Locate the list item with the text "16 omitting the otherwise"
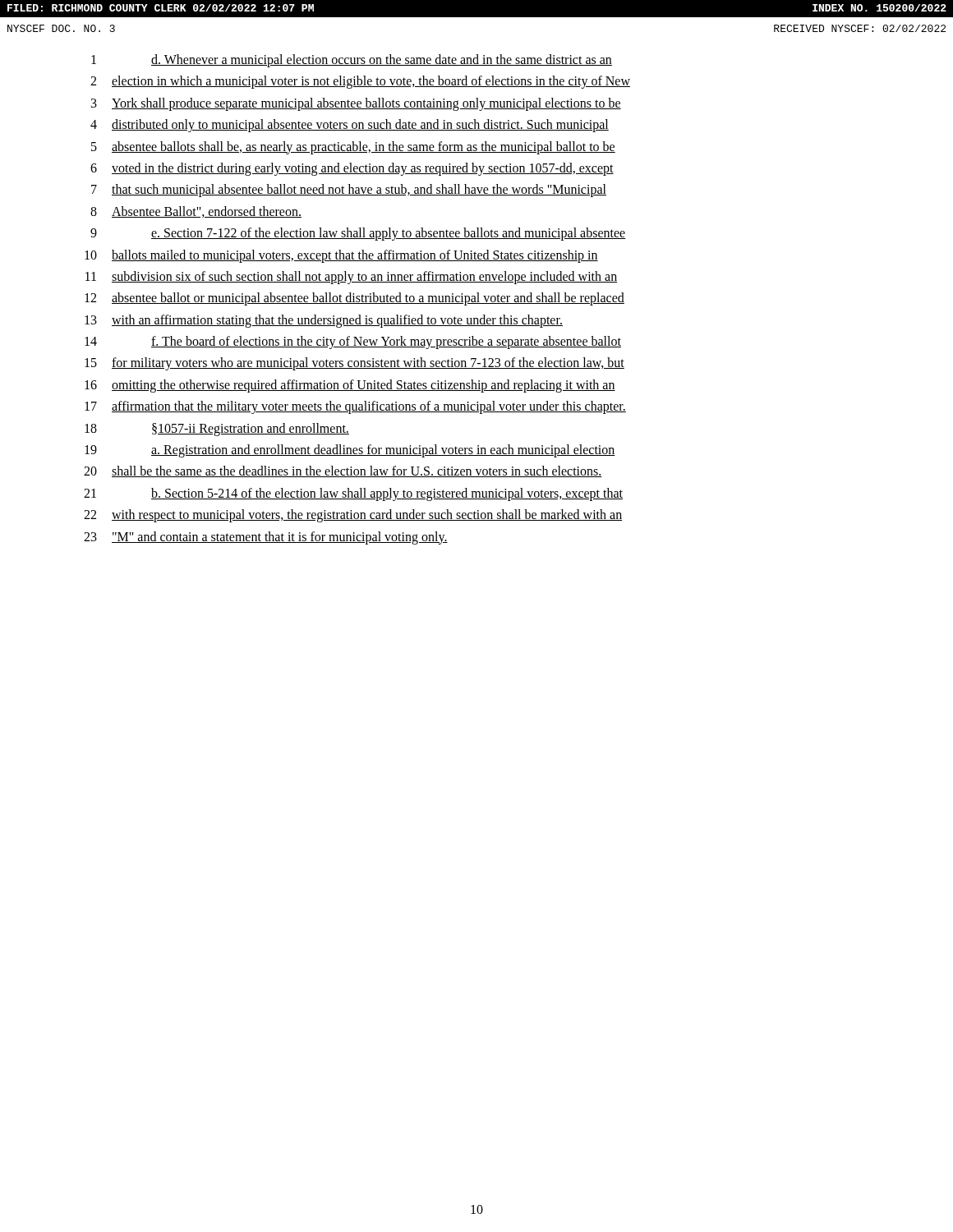Screen dimensions: 1232x953 pos(476,385)
